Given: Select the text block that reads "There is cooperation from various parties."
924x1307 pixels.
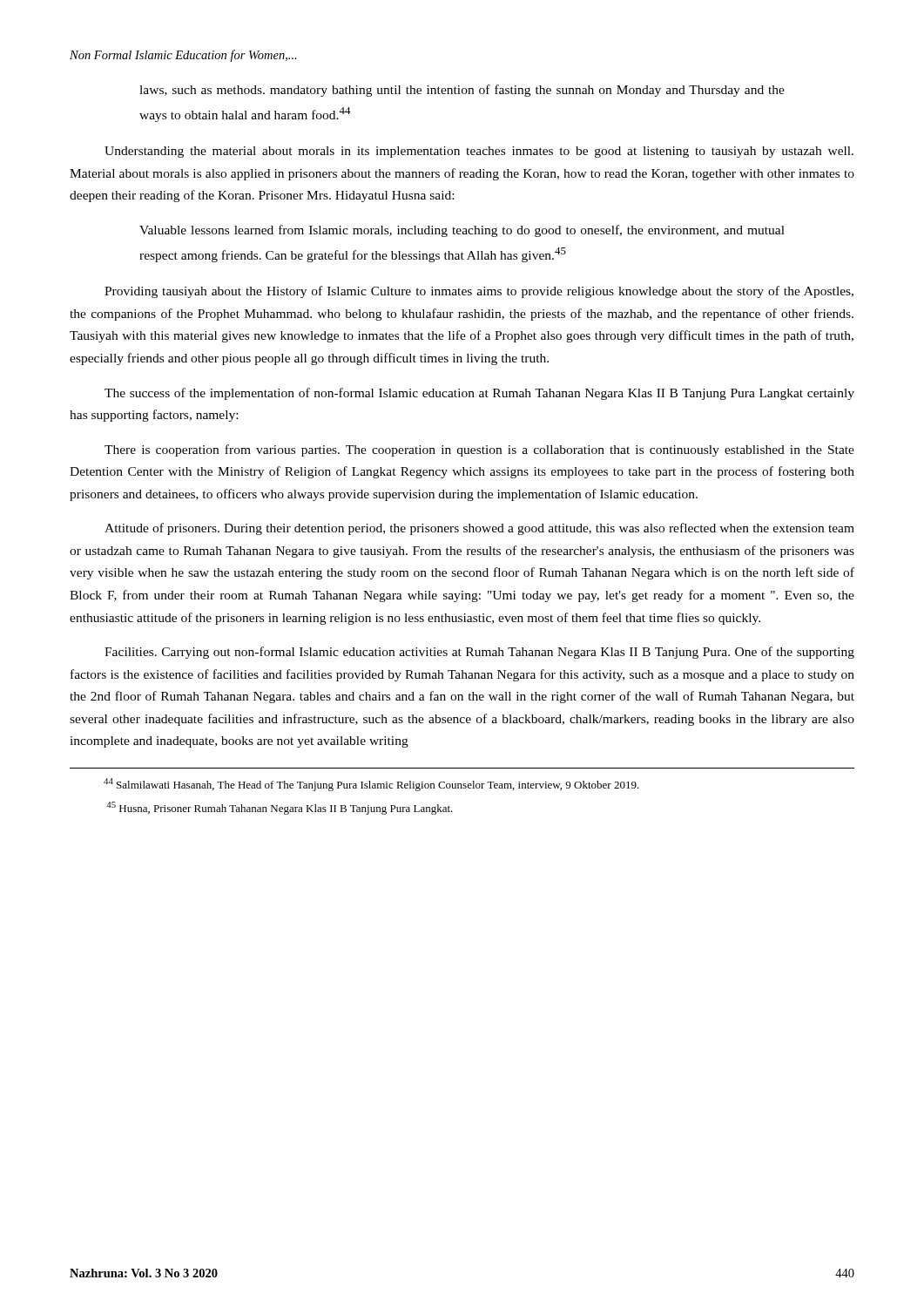Looking at the screenshot, I should [x=462, y=471].
